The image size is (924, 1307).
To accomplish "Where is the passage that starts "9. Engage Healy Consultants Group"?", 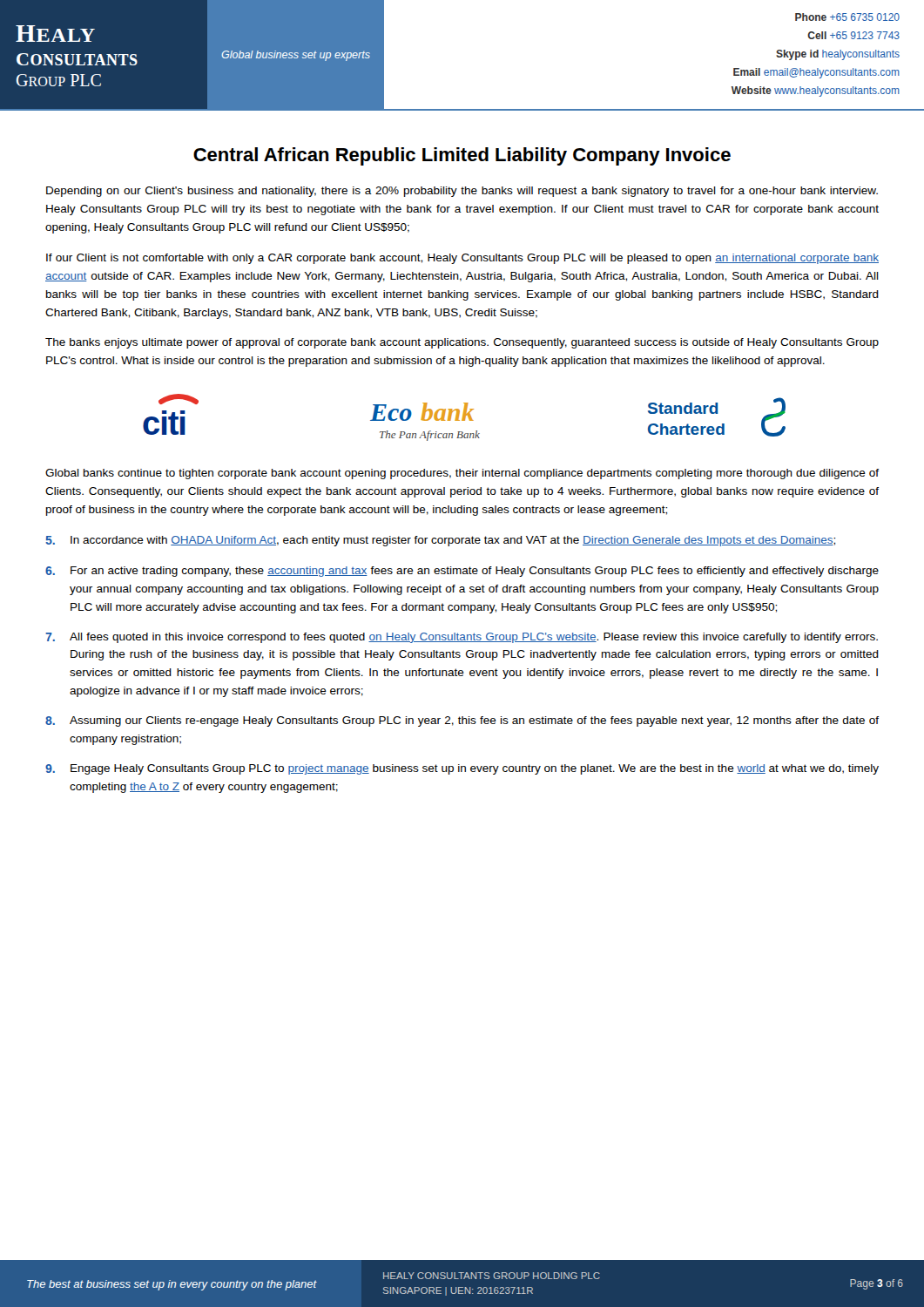I will (462, 778).
